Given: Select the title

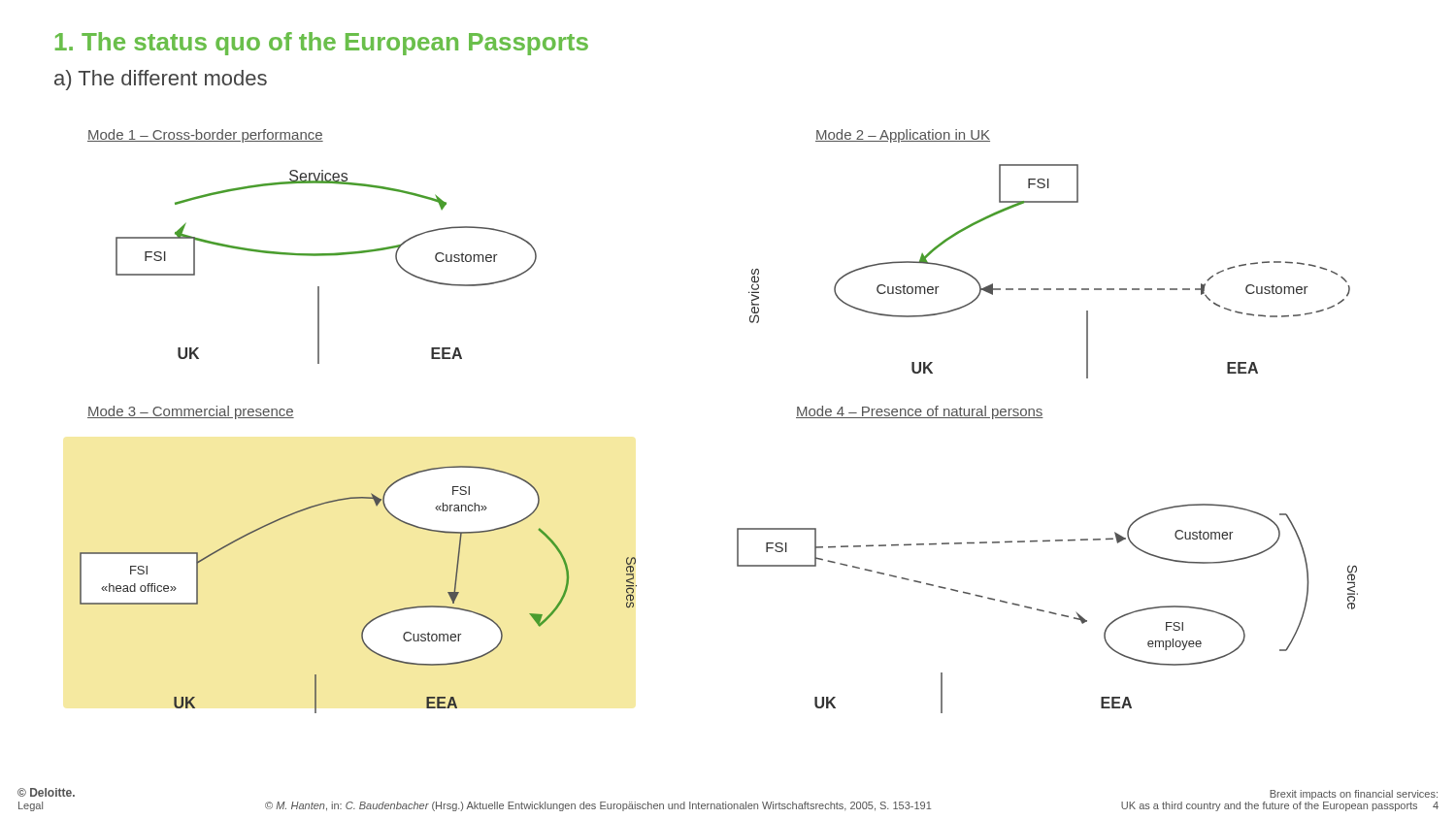Looking at the screenshot, I should tap(321, 42).
